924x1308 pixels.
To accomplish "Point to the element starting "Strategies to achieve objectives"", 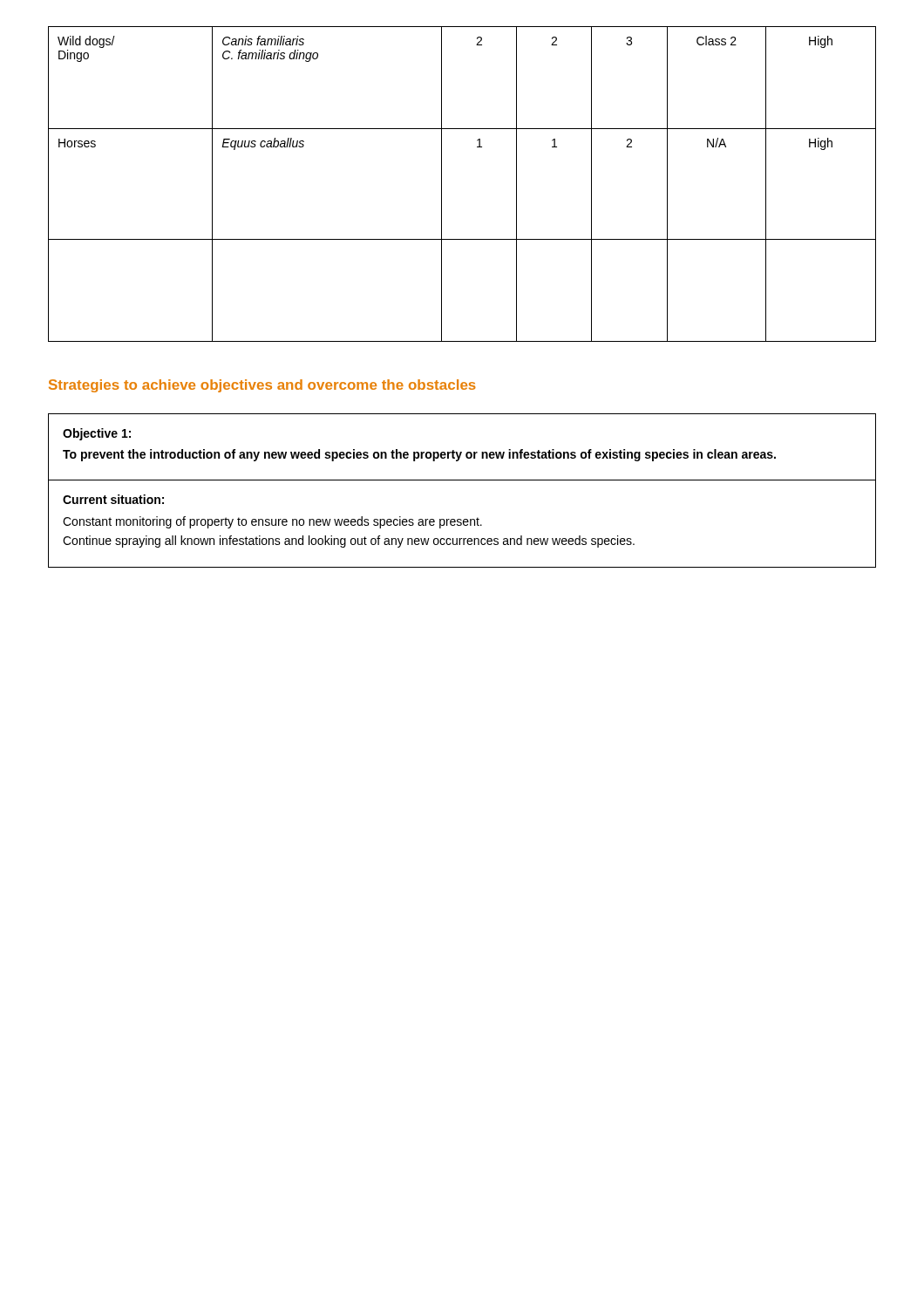I will 462,385.
